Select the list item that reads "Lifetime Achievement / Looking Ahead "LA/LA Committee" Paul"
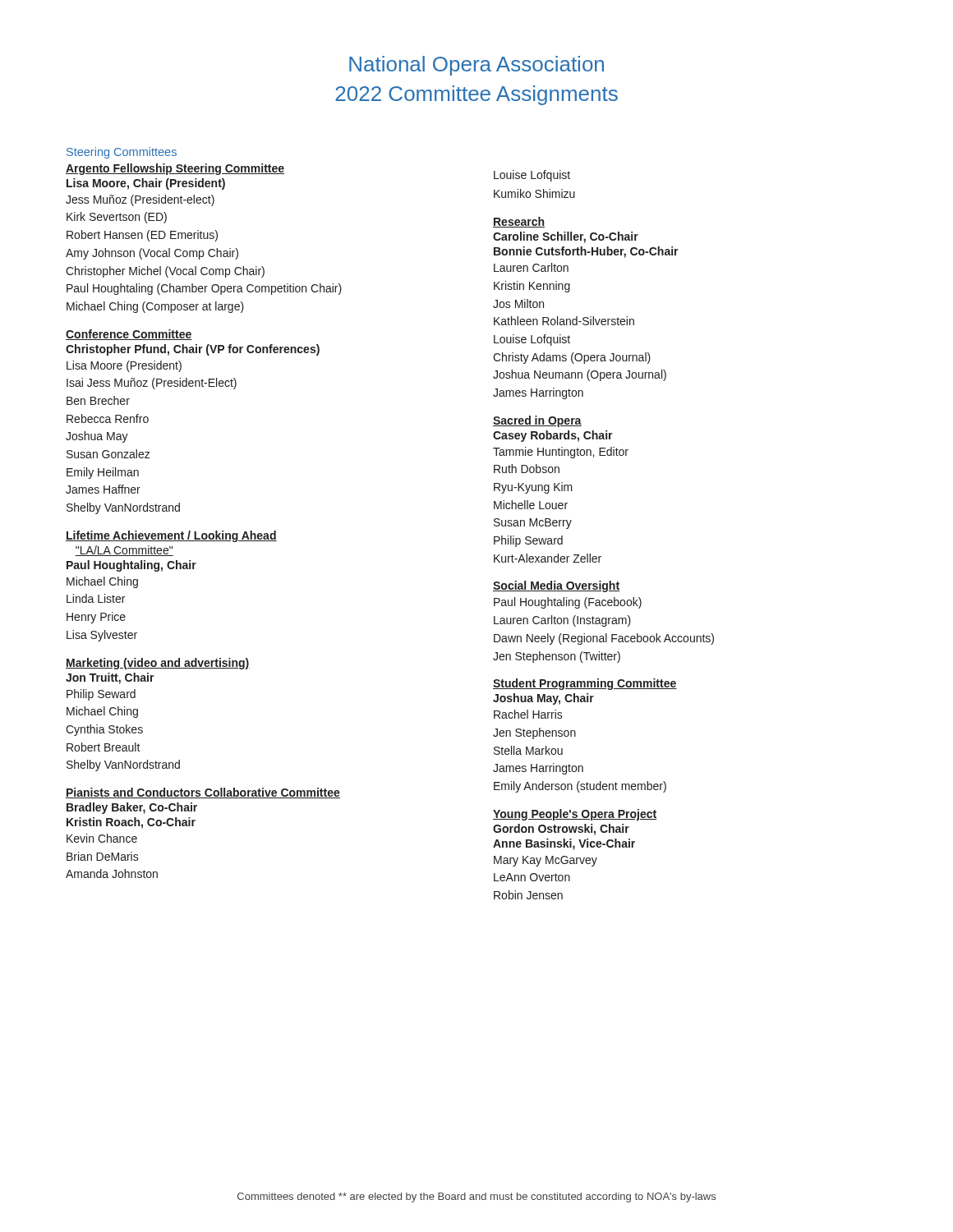Viewport: 953px width, 1232px height. pos(171,536)
